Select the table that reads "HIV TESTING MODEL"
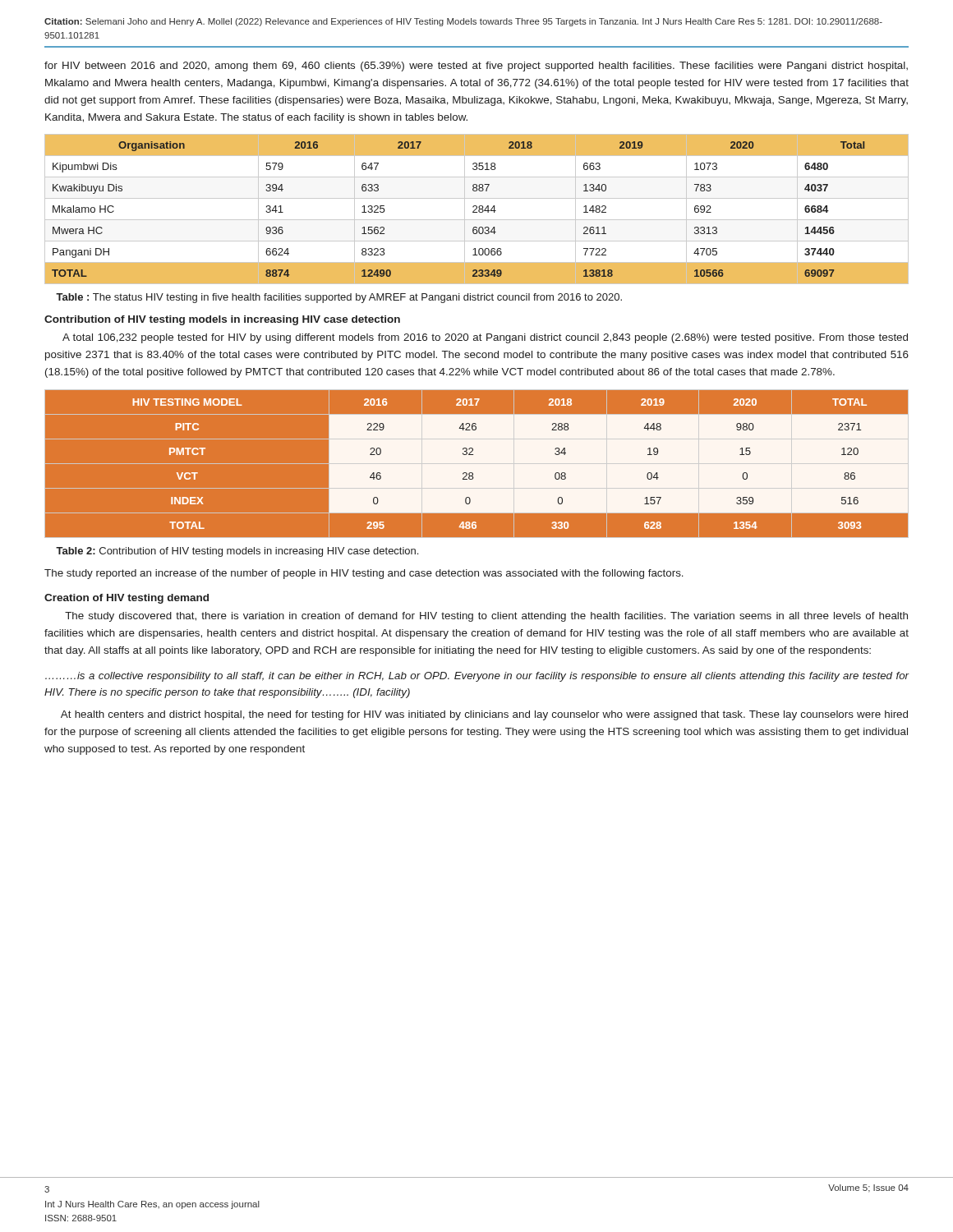This screenshot has width=953, height=1232. [x=476, y=463]
